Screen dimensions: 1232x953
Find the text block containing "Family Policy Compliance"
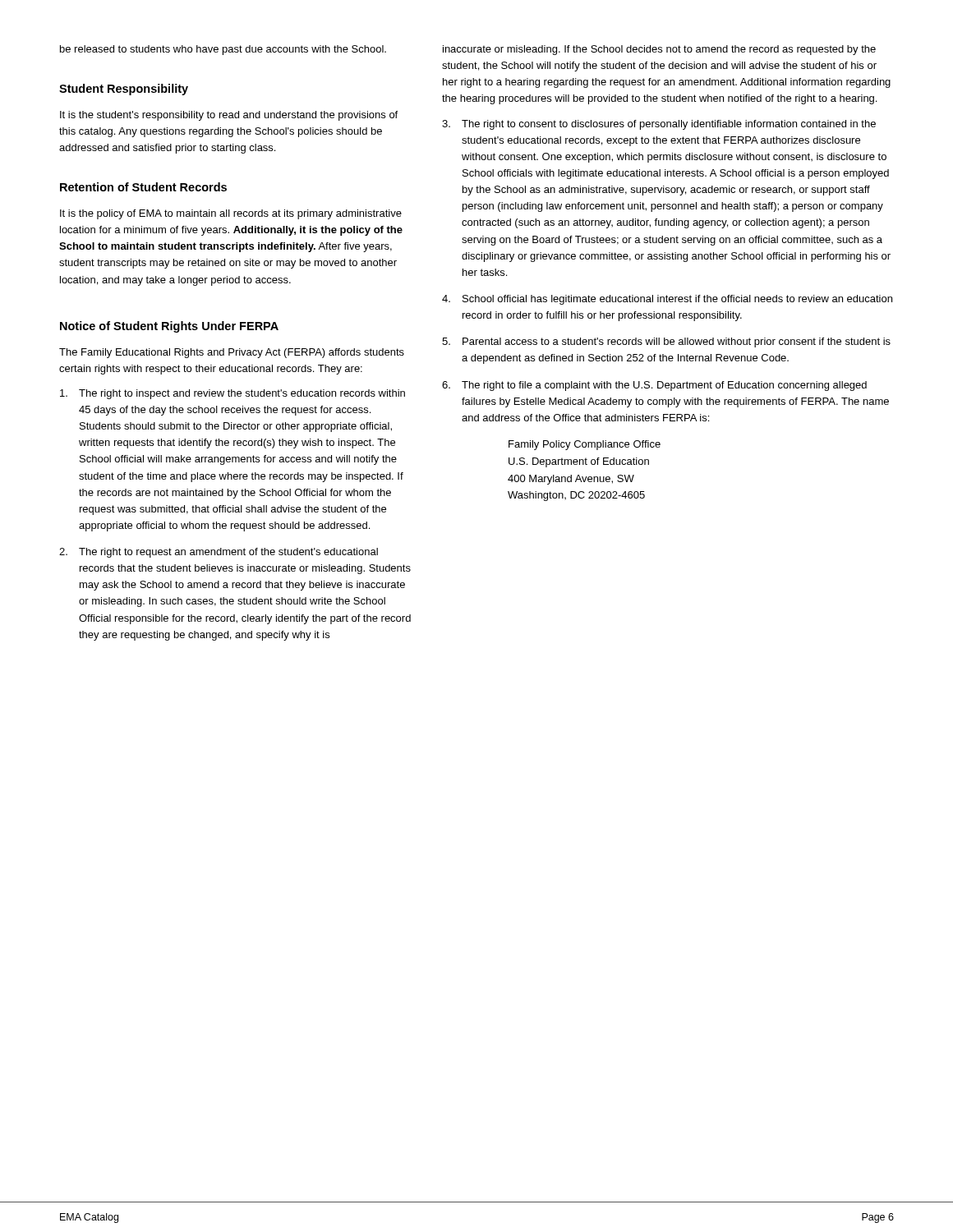coord(584,470)
